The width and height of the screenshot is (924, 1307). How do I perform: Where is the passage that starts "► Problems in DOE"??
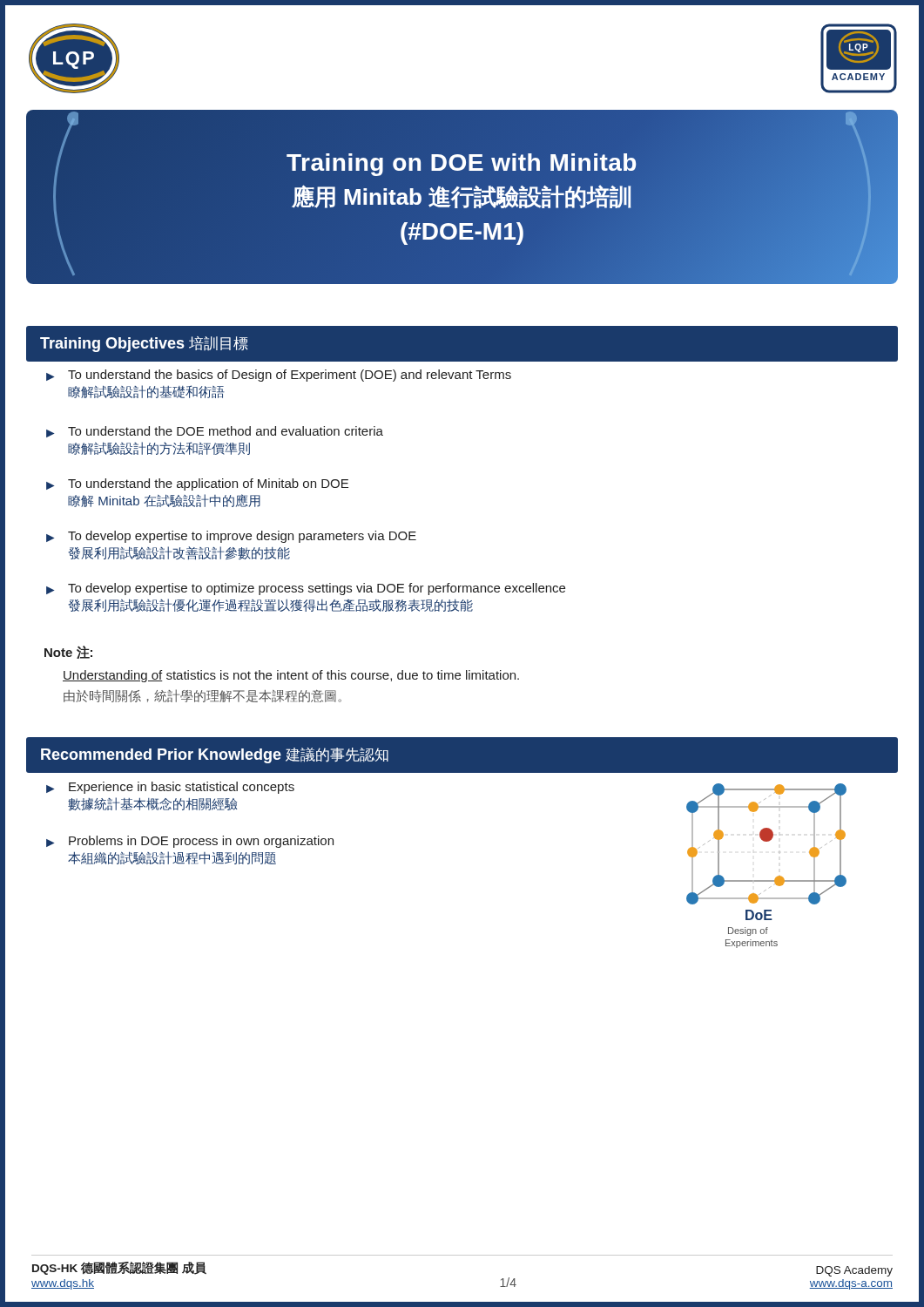pos(298,850)
